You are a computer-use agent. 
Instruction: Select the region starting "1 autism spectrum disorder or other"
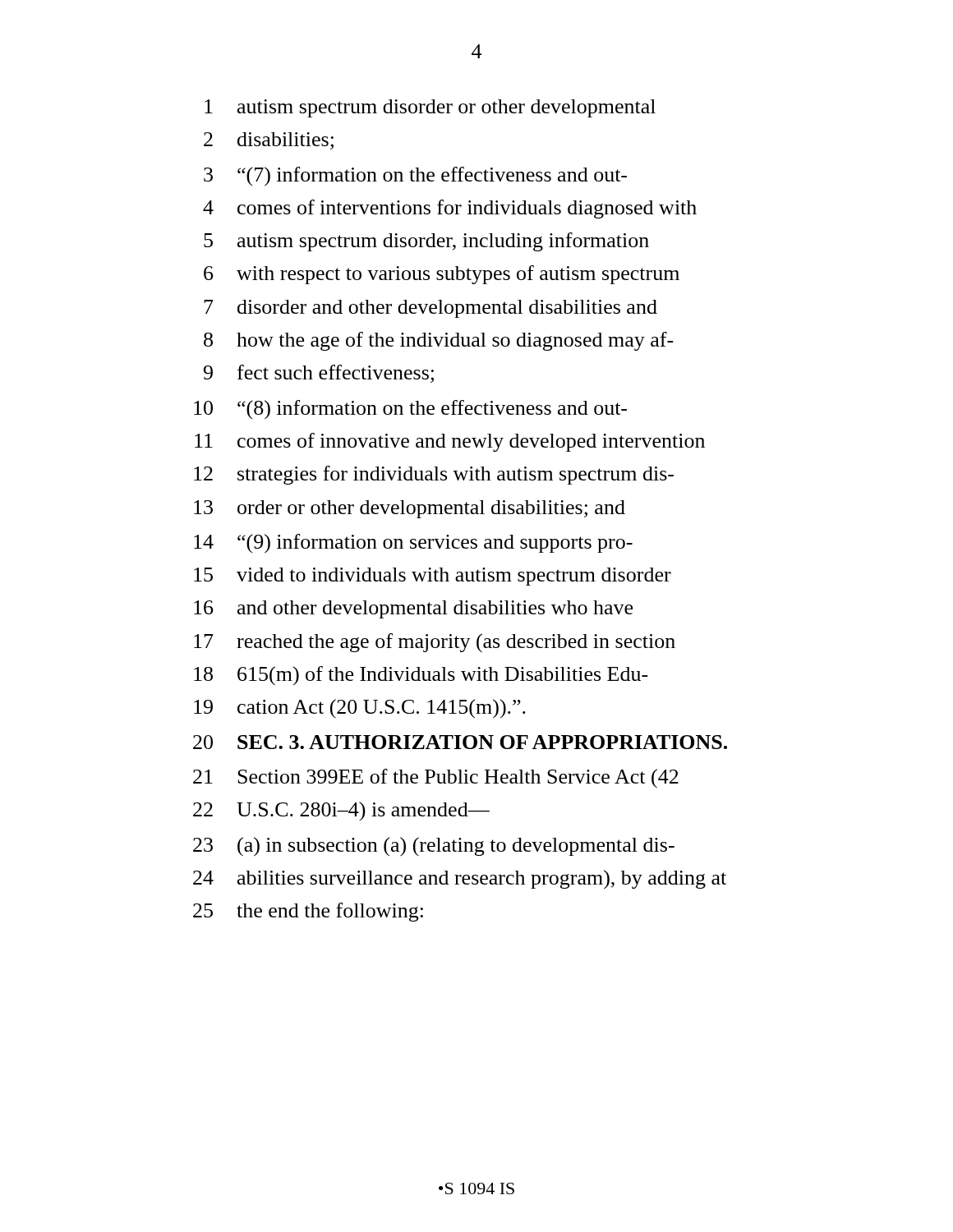point(505,123)
